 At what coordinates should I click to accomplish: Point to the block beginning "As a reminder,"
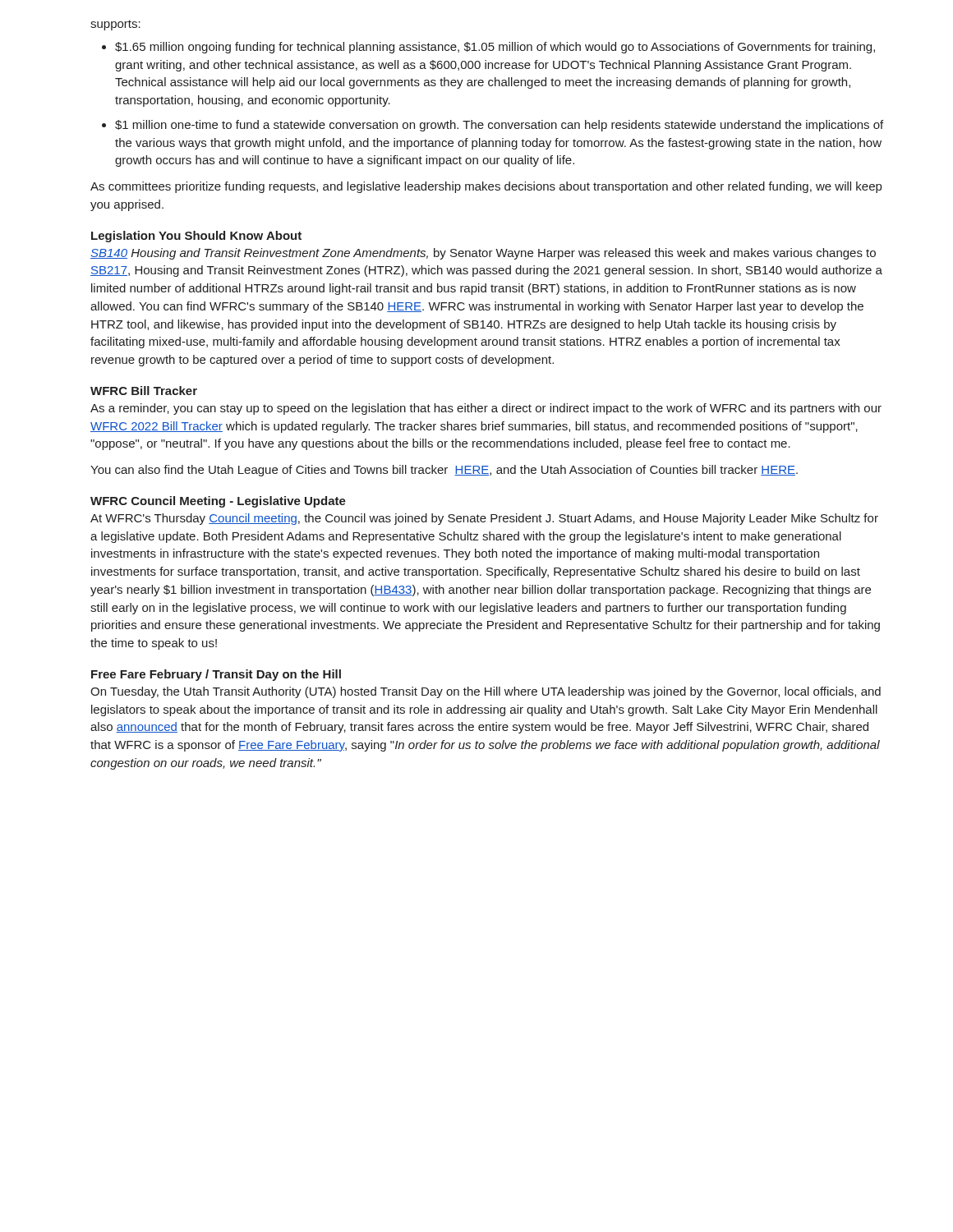click(x=486, y=425)
